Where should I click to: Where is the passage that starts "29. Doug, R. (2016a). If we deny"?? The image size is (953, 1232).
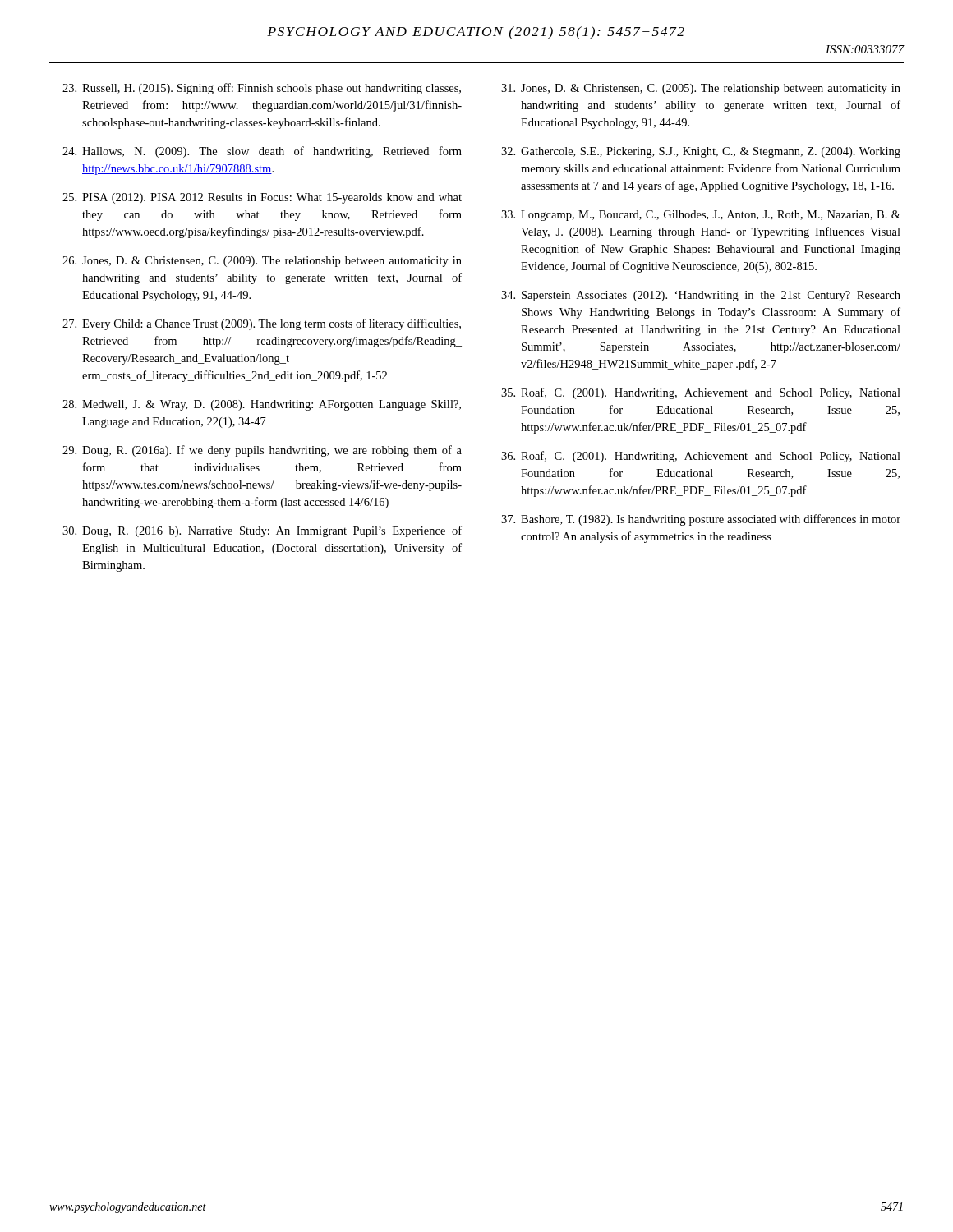pos(257,477)
